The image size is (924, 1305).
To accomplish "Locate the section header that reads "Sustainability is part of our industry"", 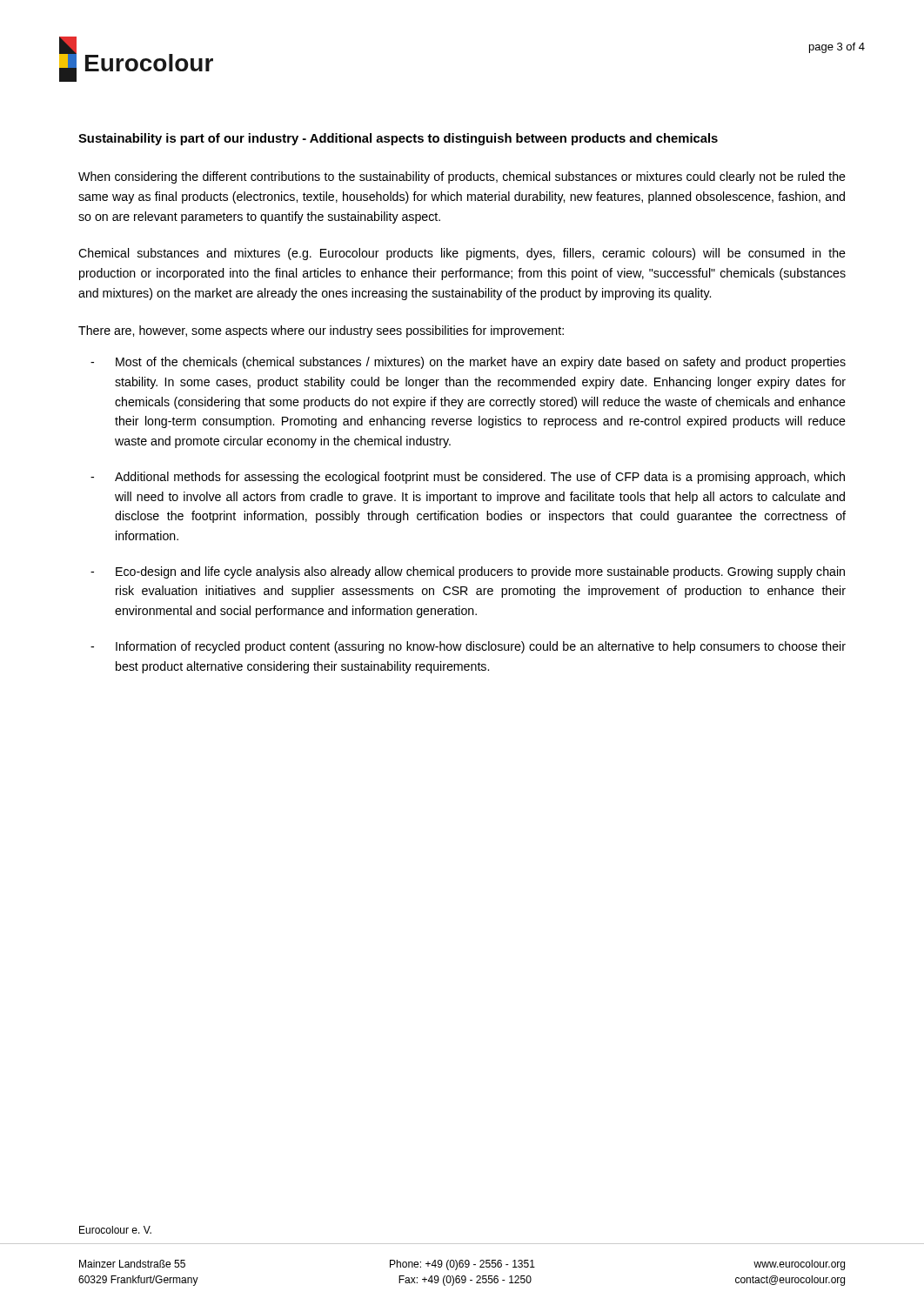I will tap(398, 138).
